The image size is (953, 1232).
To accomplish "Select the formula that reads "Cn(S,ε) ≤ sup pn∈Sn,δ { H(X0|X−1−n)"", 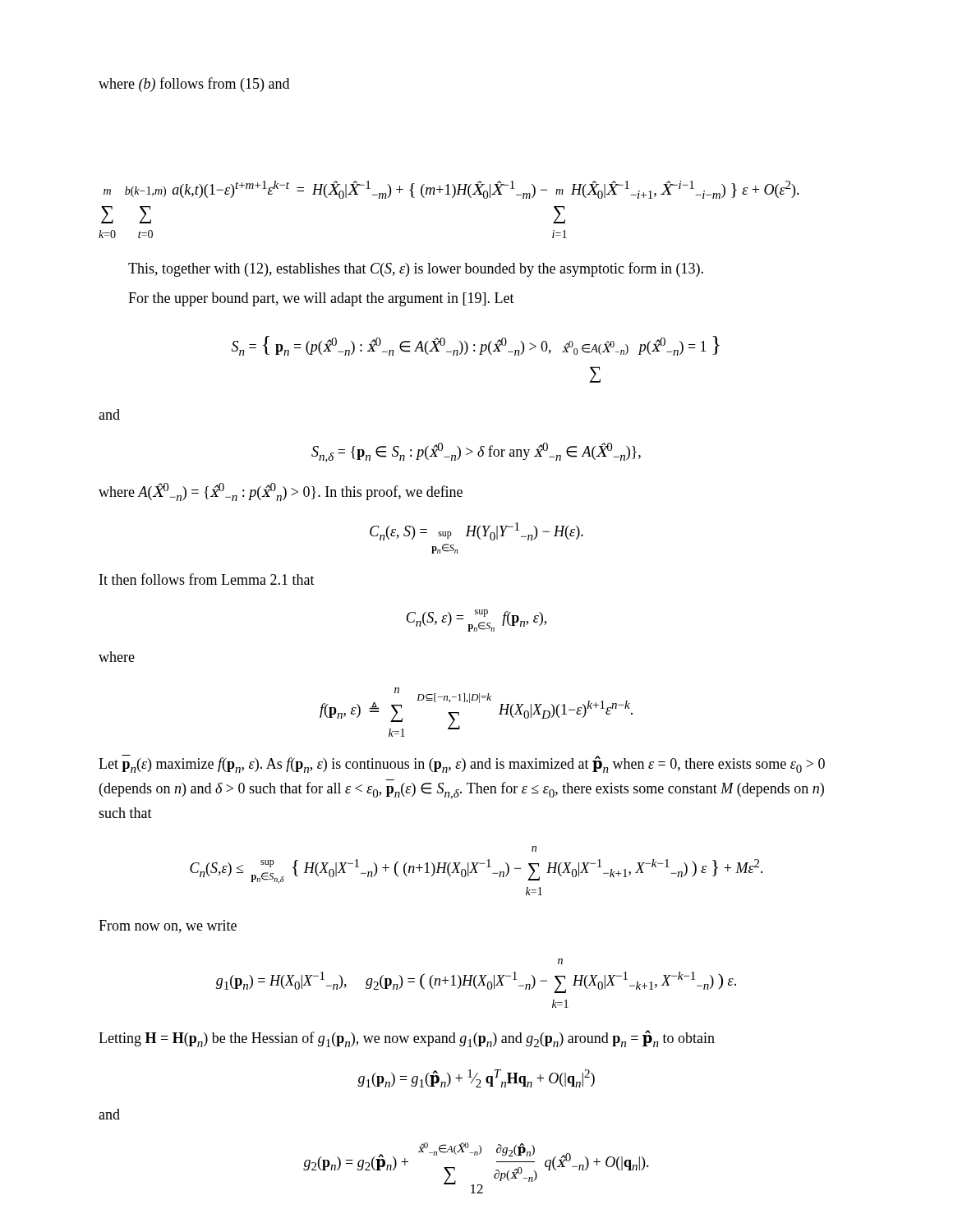I will pos(476,870).
